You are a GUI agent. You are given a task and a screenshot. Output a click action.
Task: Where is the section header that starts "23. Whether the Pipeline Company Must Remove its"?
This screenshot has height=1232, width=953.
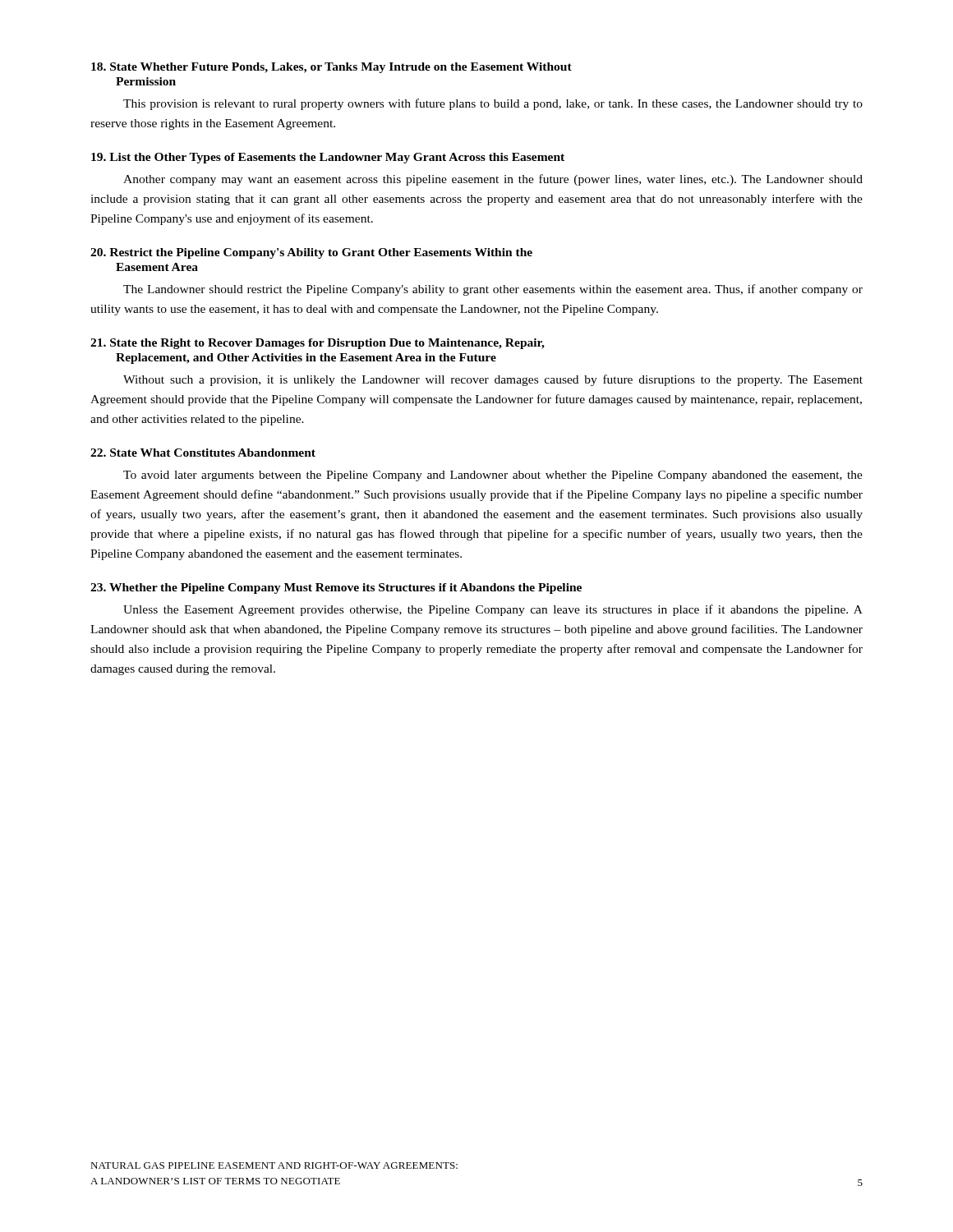(476, 587)
